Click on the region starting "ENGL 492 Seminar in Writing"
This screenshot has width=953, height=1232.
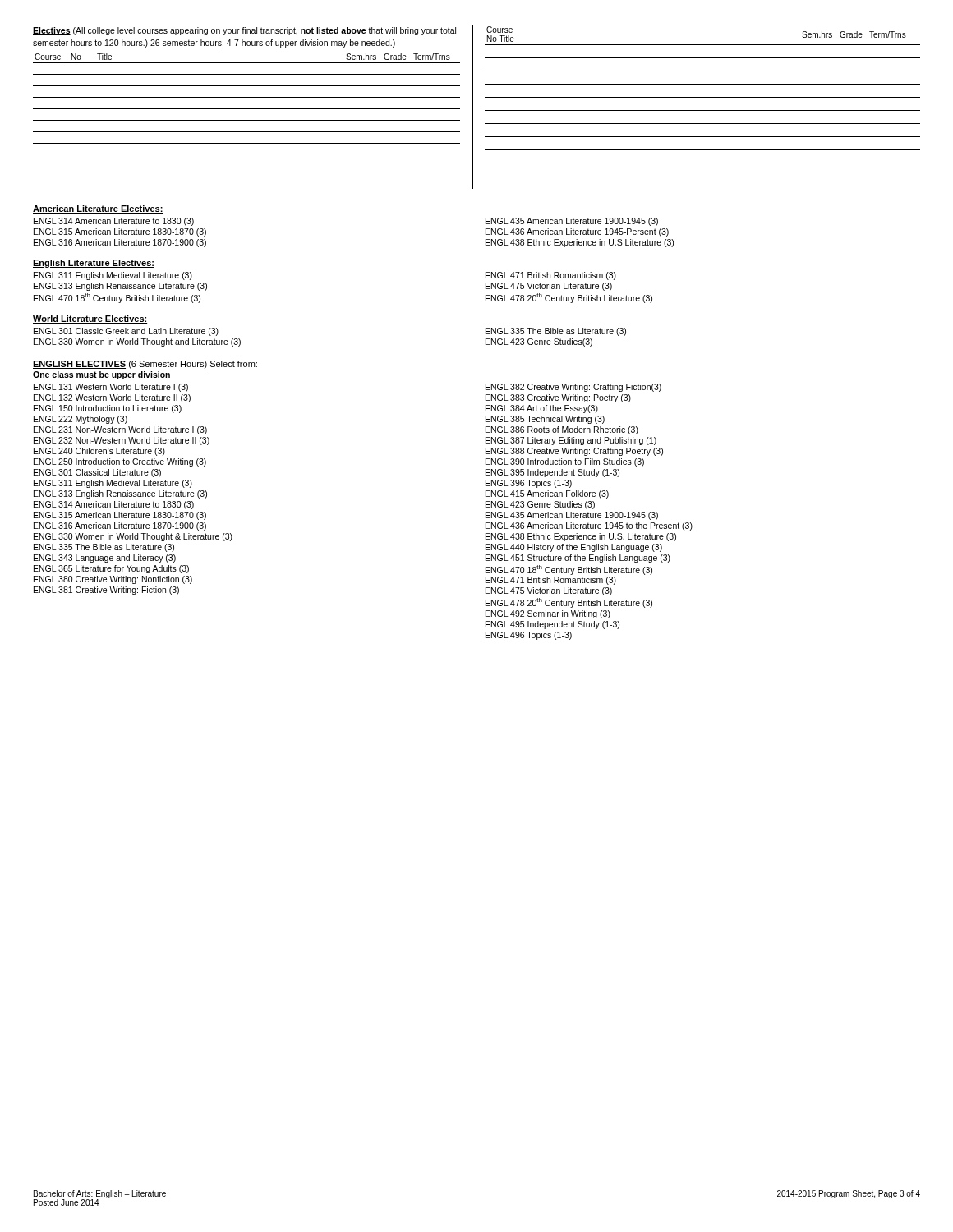point(547,613)
